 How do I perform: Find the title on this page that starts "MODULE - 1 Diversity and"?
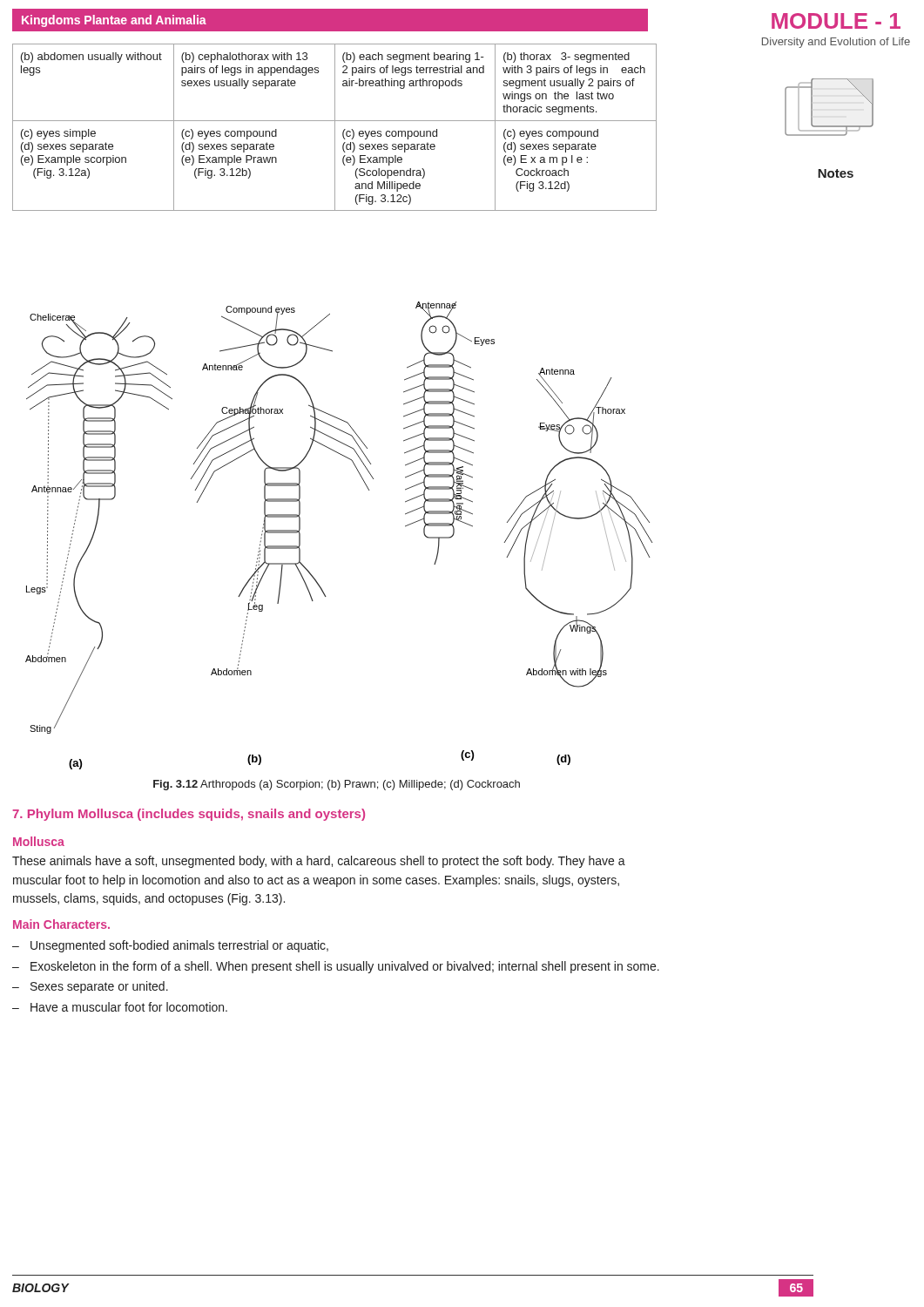(836, 29)
